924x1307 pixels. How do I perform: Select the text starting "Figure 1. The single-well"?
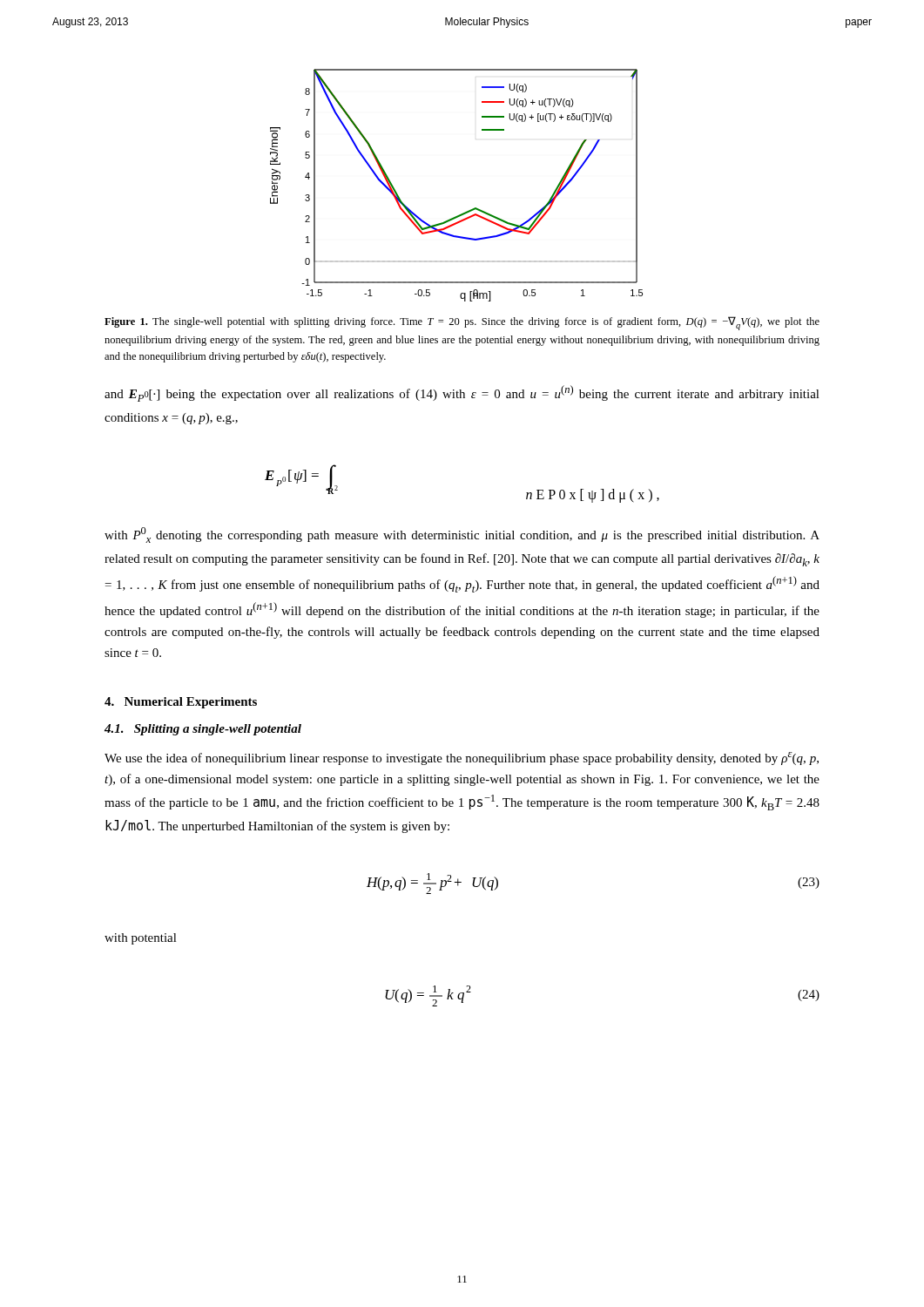pyautogui.click(x=462, y=339)
